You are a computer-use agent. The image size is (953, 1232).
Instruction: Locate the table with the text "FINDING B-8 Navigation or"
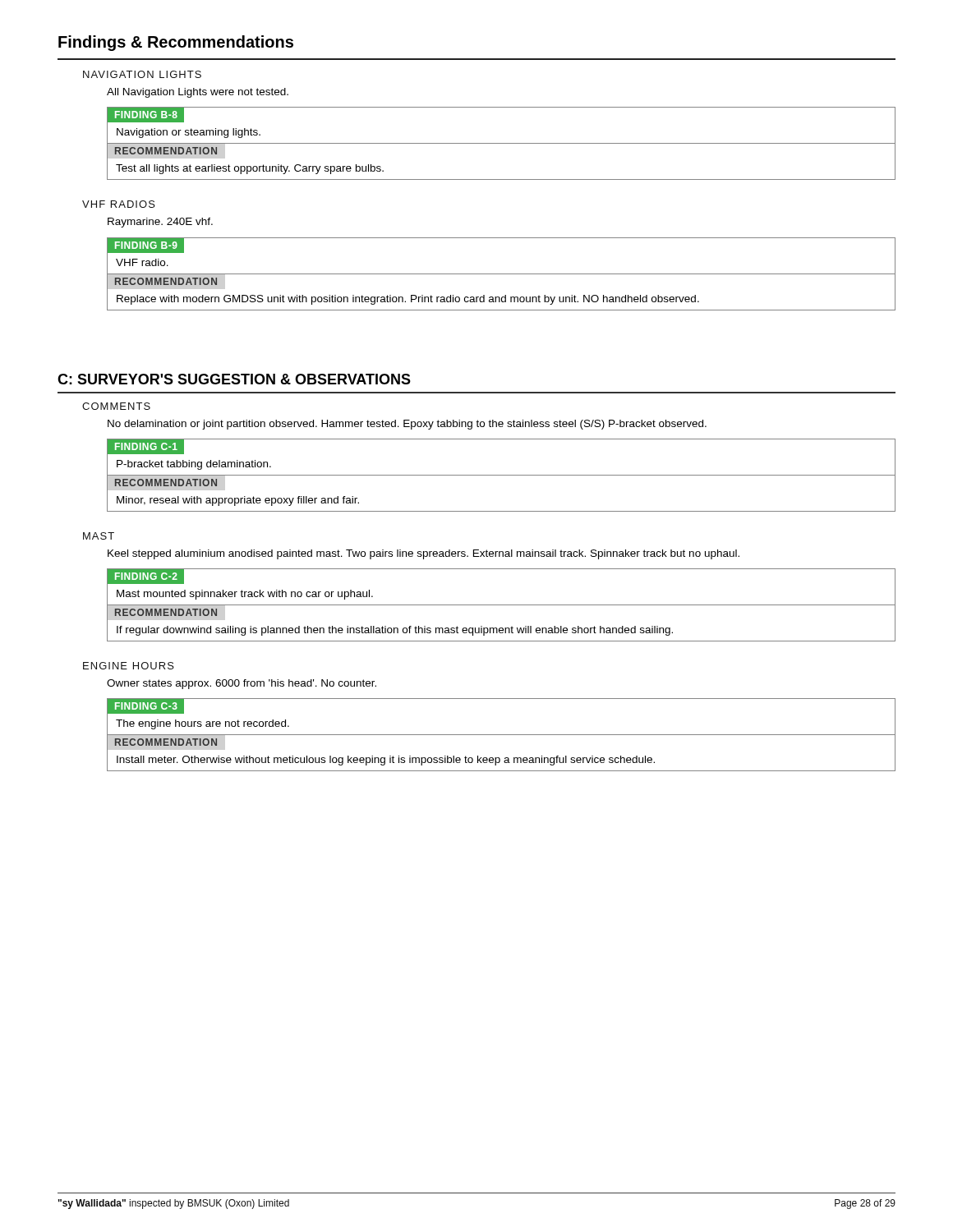[x=501, y=144]
